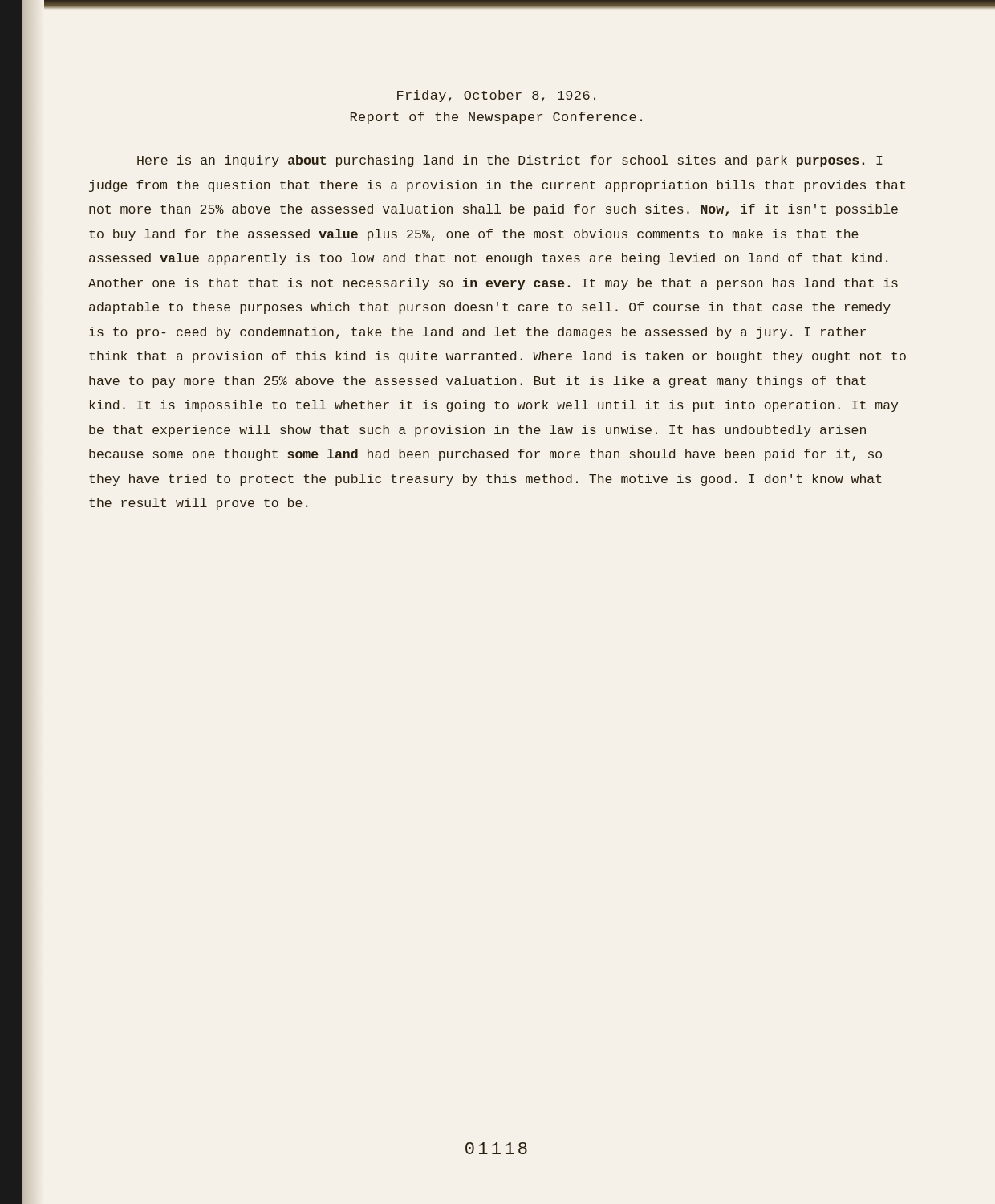Find the section header with the text "Report of the Newspaper Conference."
995x1204 pixels.
coord(498,118)
